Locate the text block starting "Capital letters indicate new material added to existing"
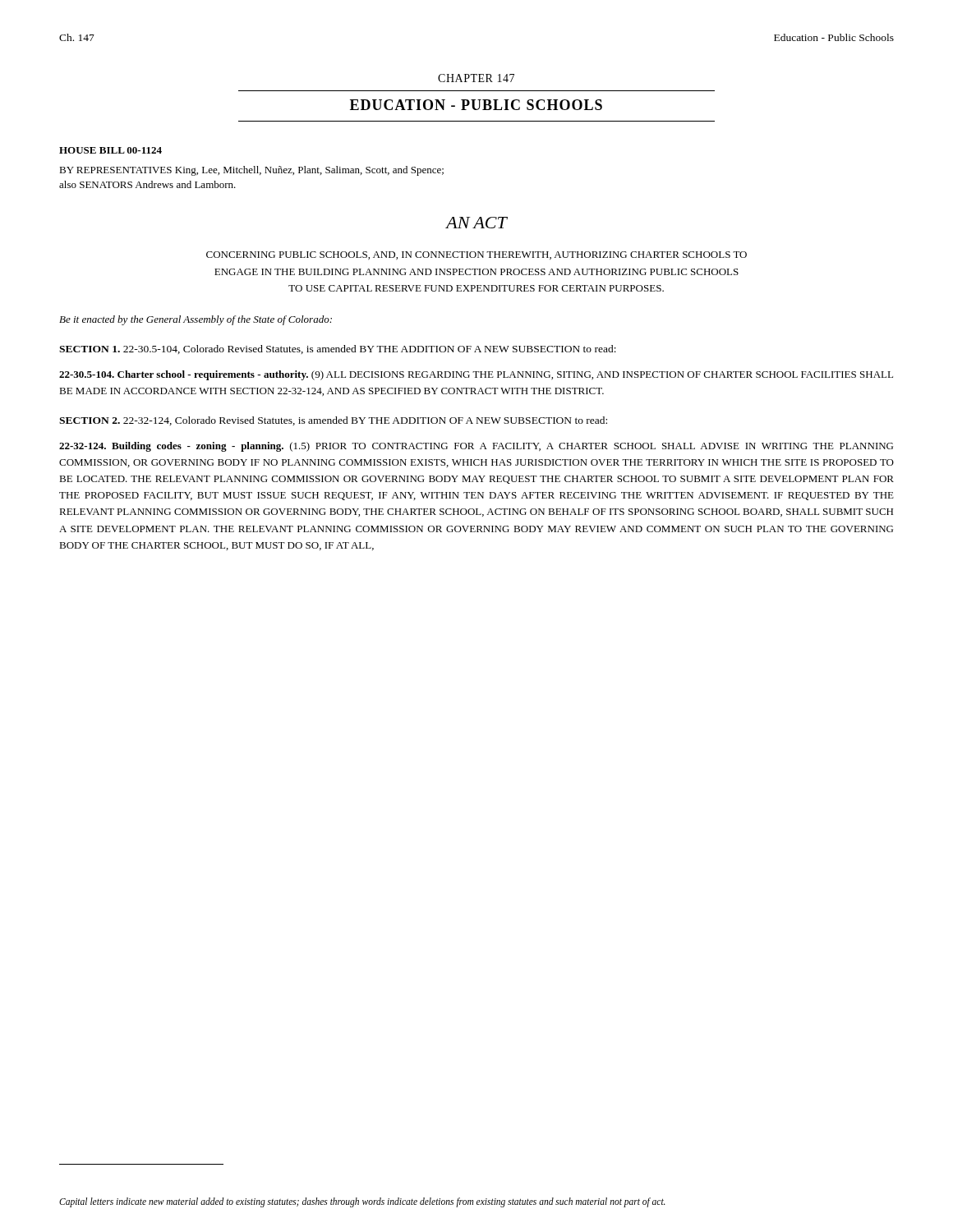 point(363,1202)
